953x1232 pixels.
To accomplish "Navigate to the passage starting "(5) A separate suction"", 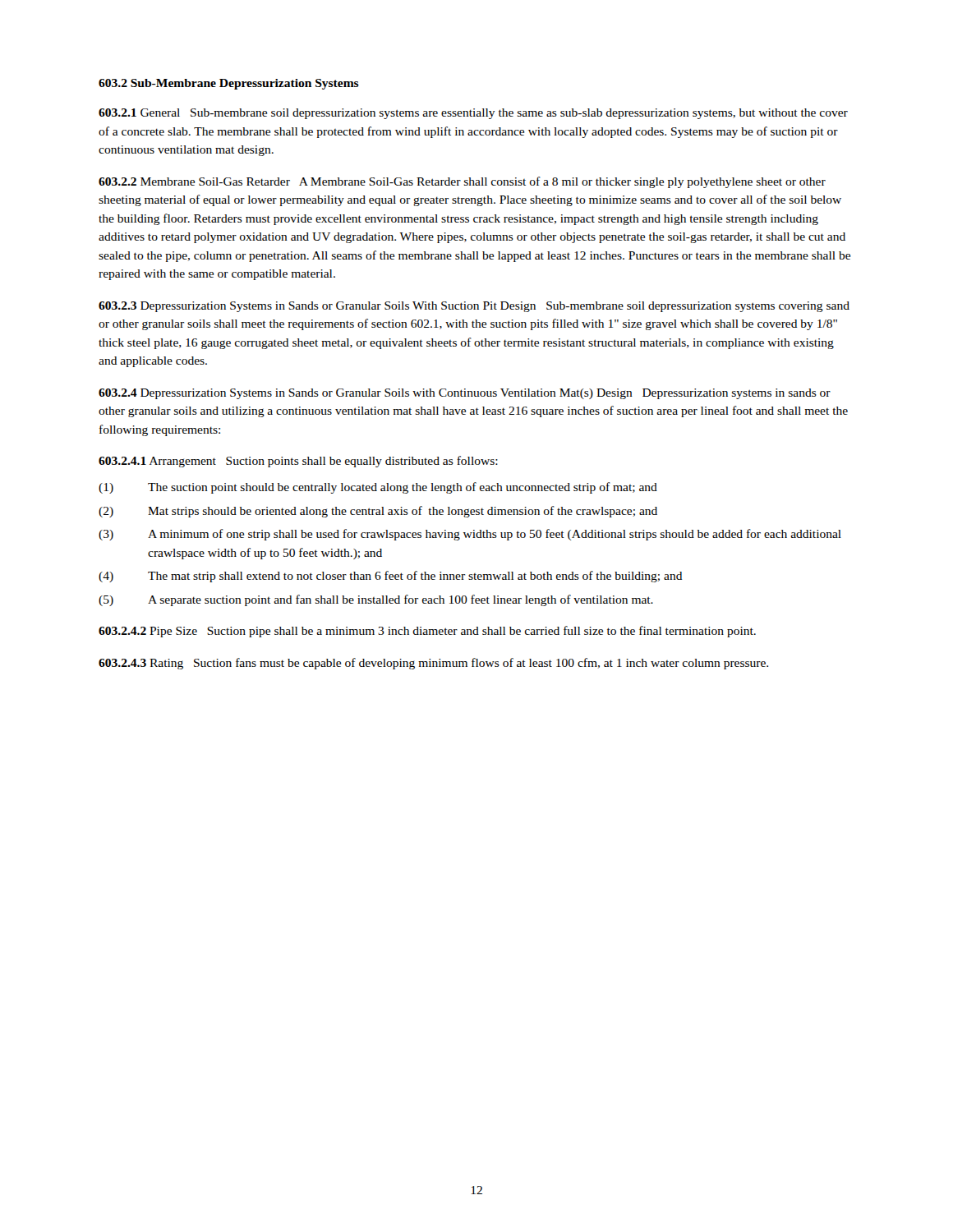I will 476,600.
